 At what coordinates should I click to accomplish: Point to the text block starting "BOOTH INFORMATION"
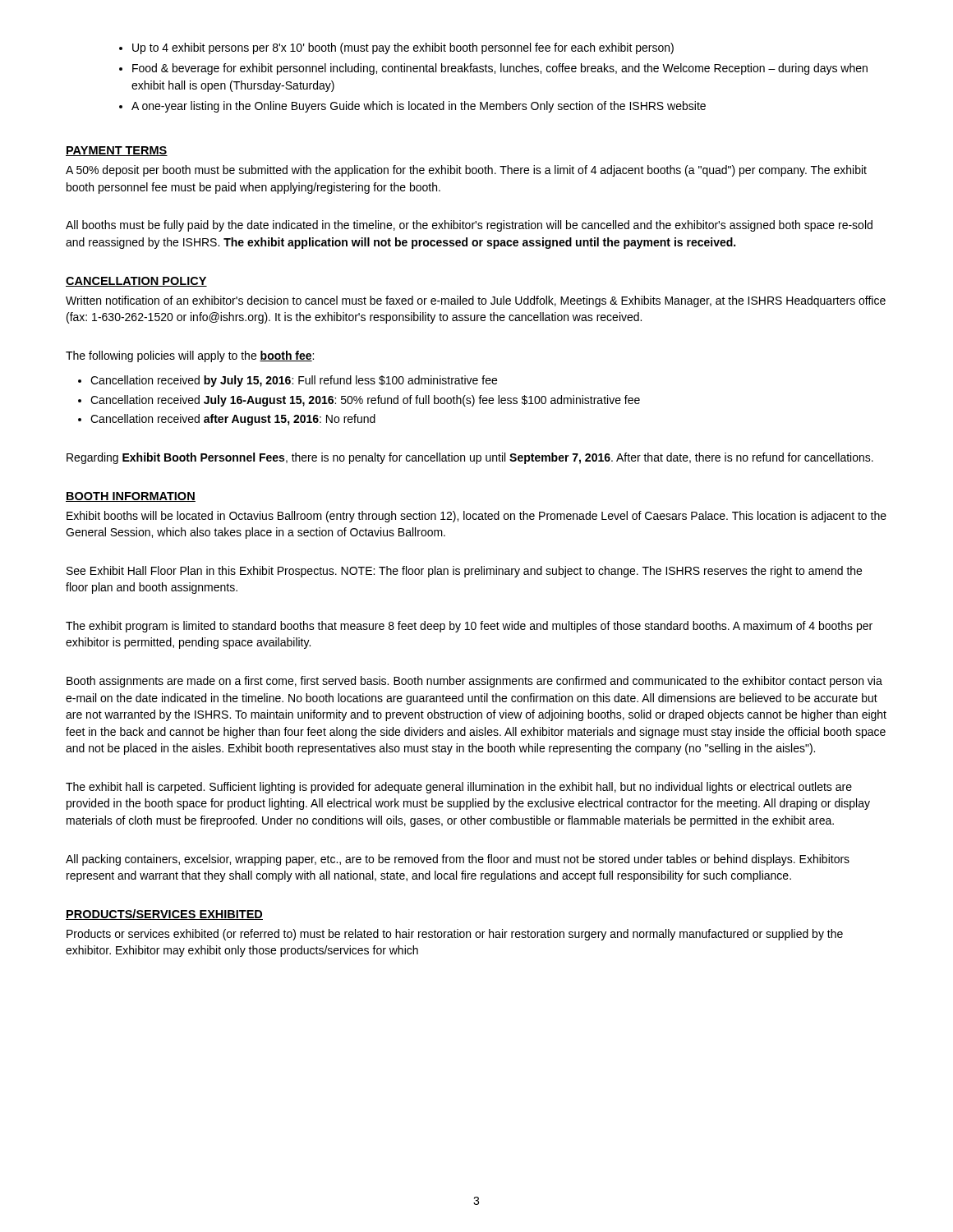point(130,496)
